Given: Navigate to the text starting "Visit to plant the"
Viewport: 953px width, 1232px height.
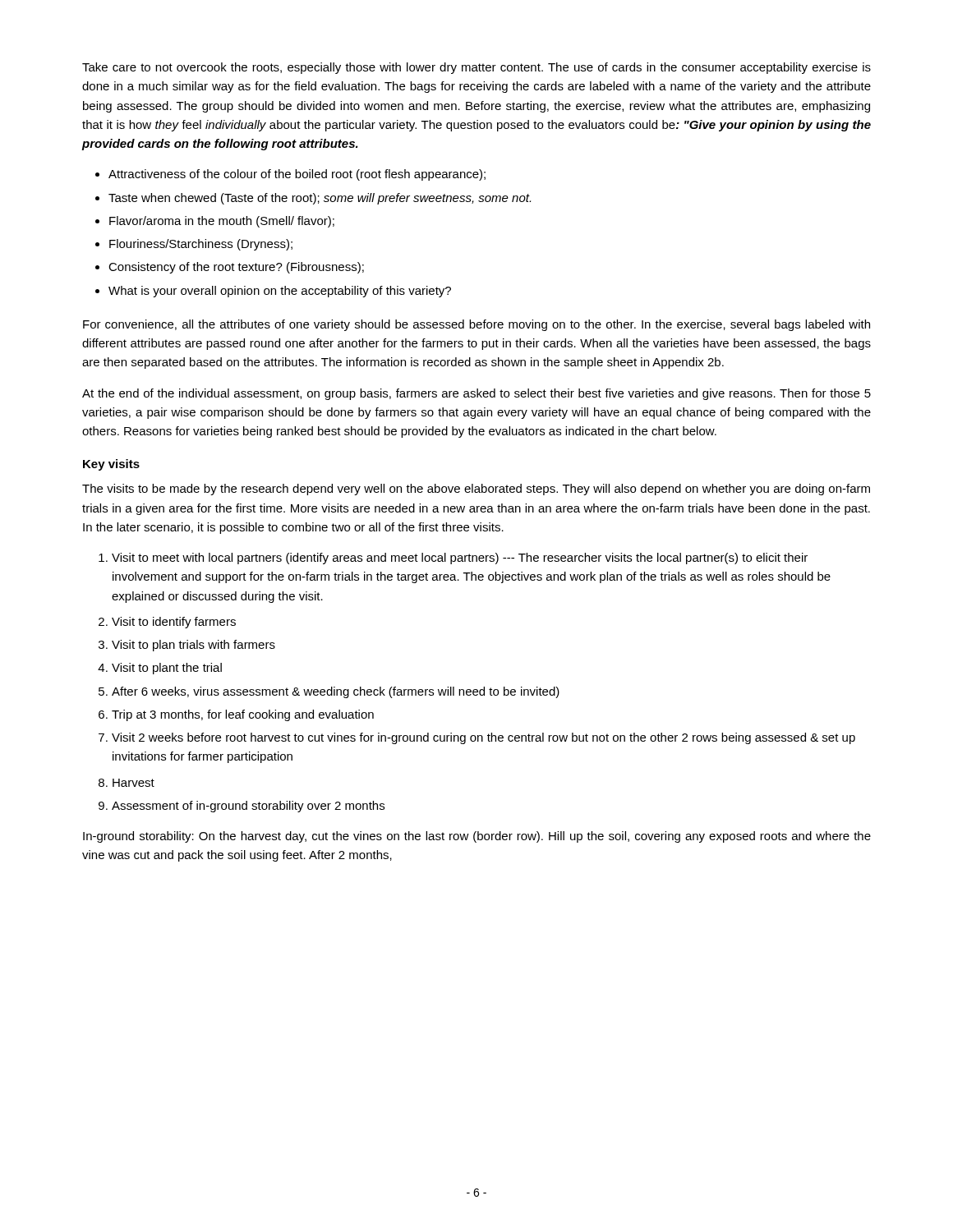Looking at the screenshot, I should 167,668.
